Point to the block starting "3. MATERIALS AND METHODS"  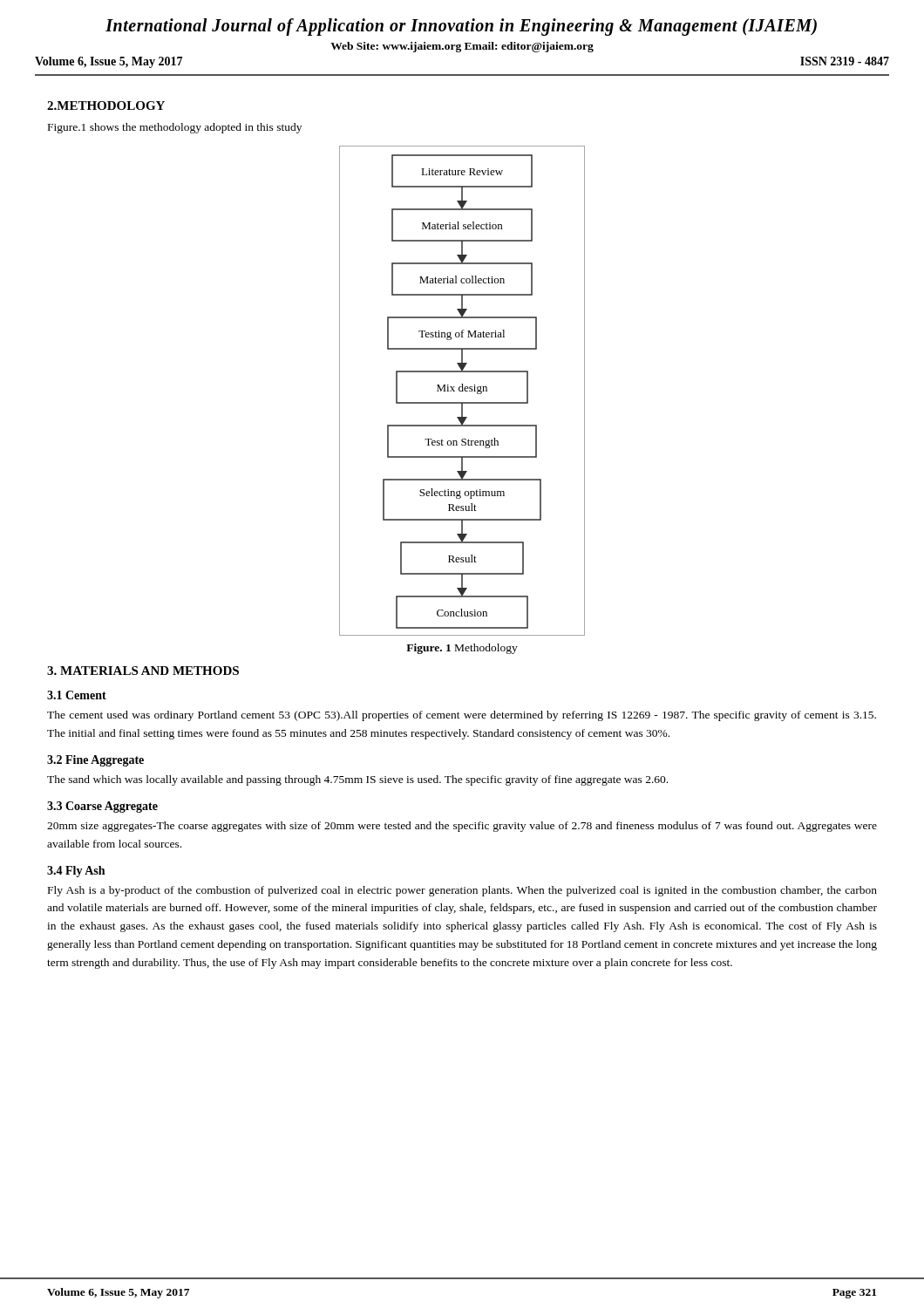point(143,670)
